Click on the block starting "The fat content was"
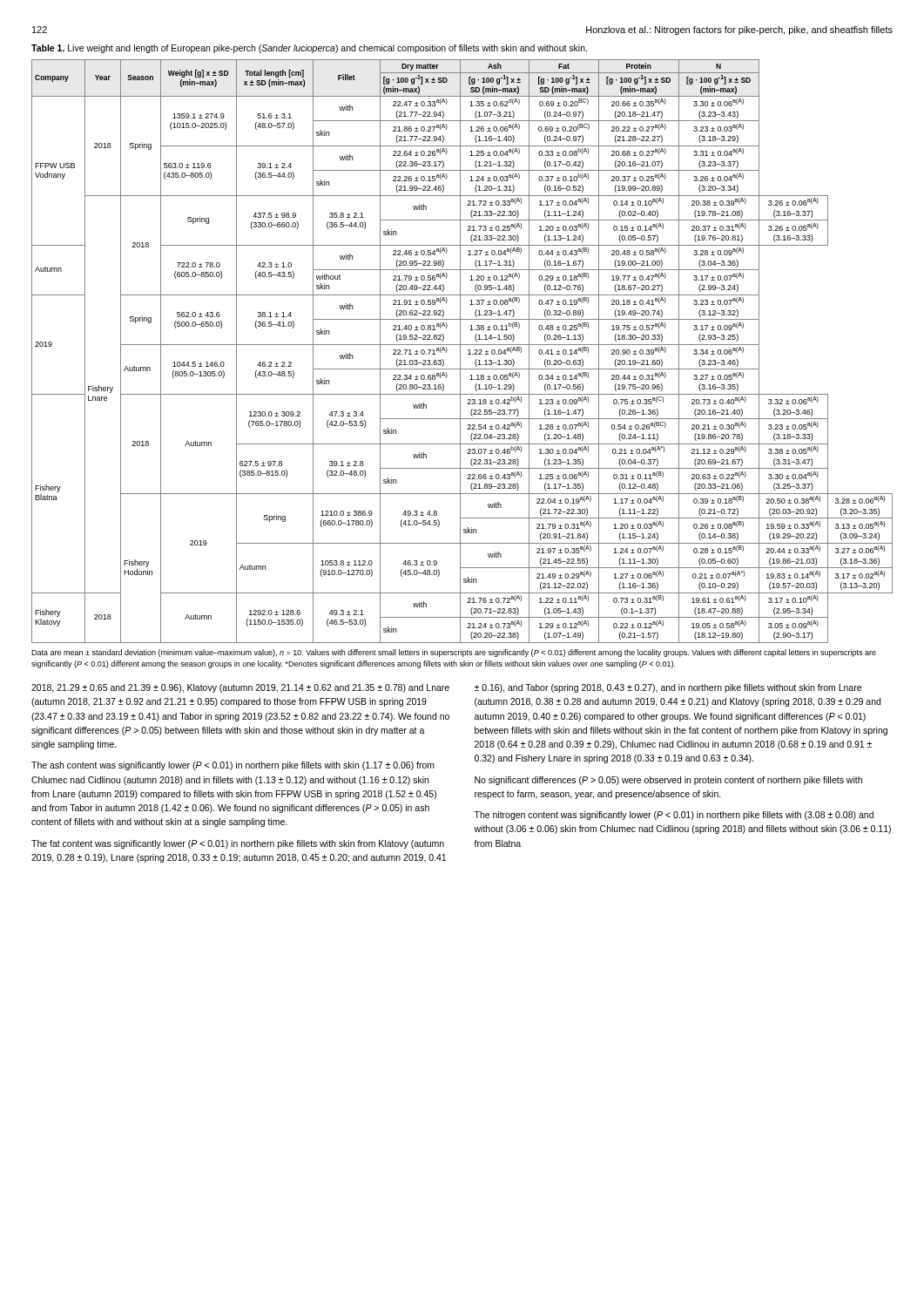 [x=446, y=688]
